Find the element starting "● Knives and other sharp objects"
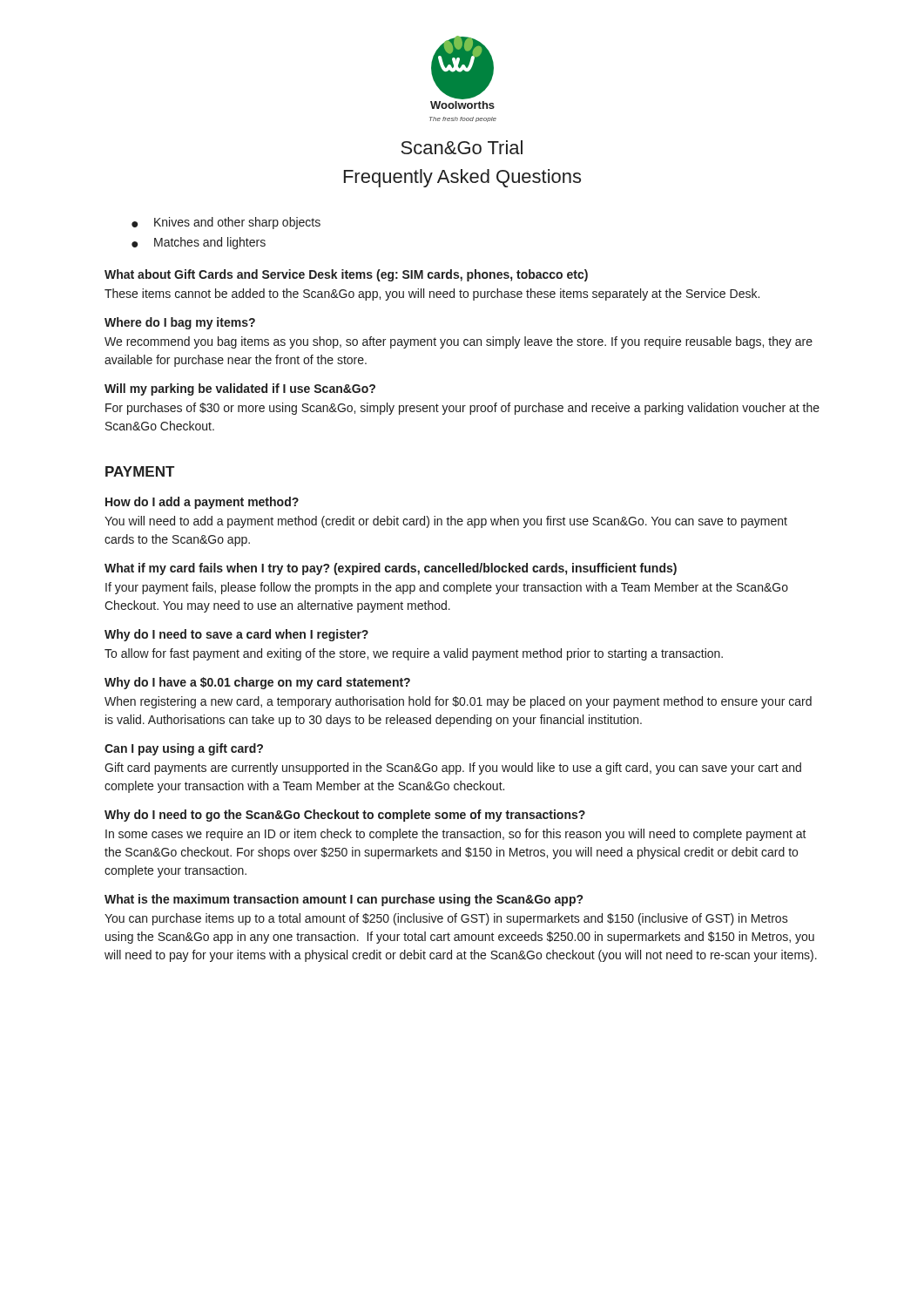 [x=226, y=223]
